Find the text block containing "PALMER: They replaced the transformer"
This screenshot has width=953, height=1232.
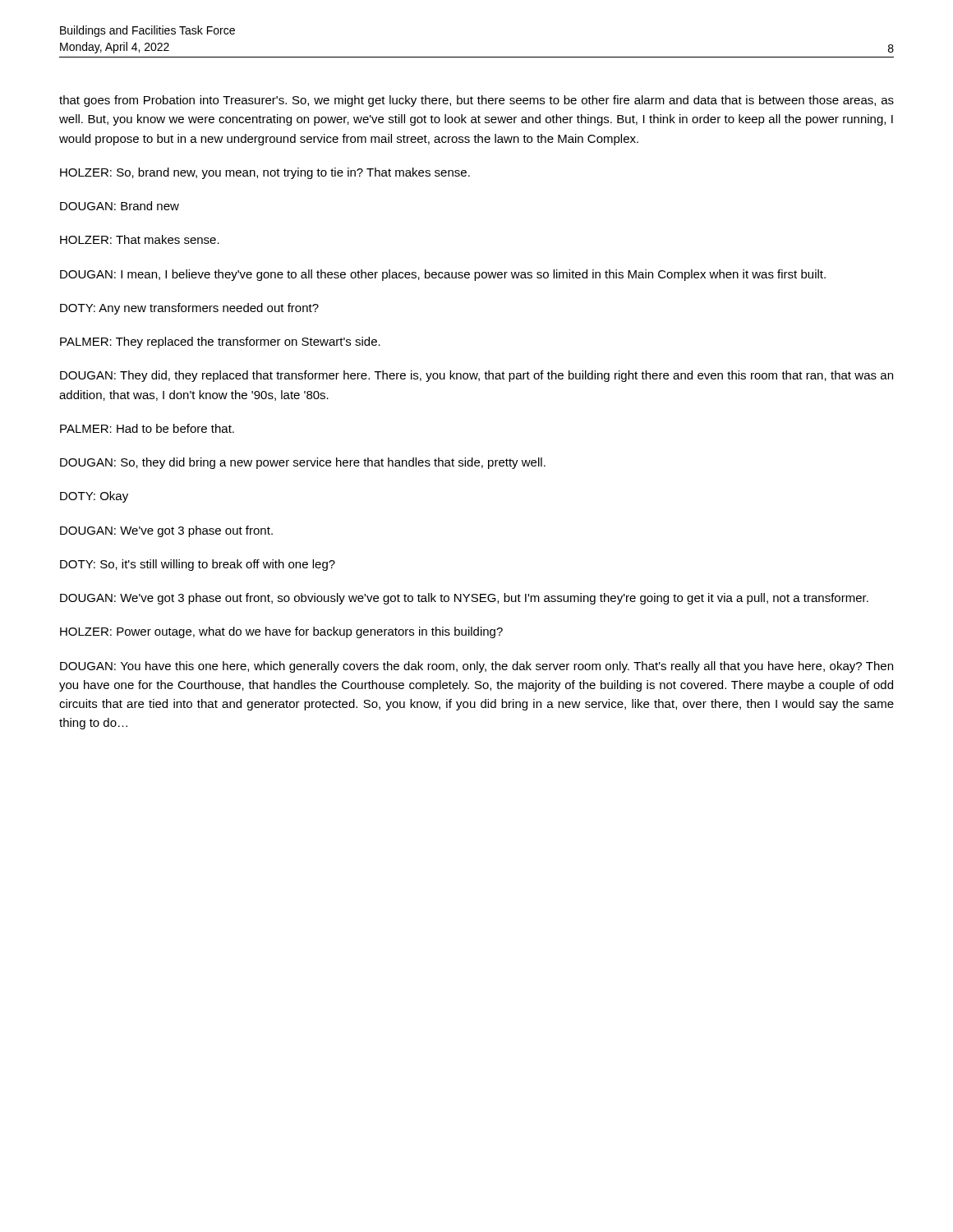(220, 341)
